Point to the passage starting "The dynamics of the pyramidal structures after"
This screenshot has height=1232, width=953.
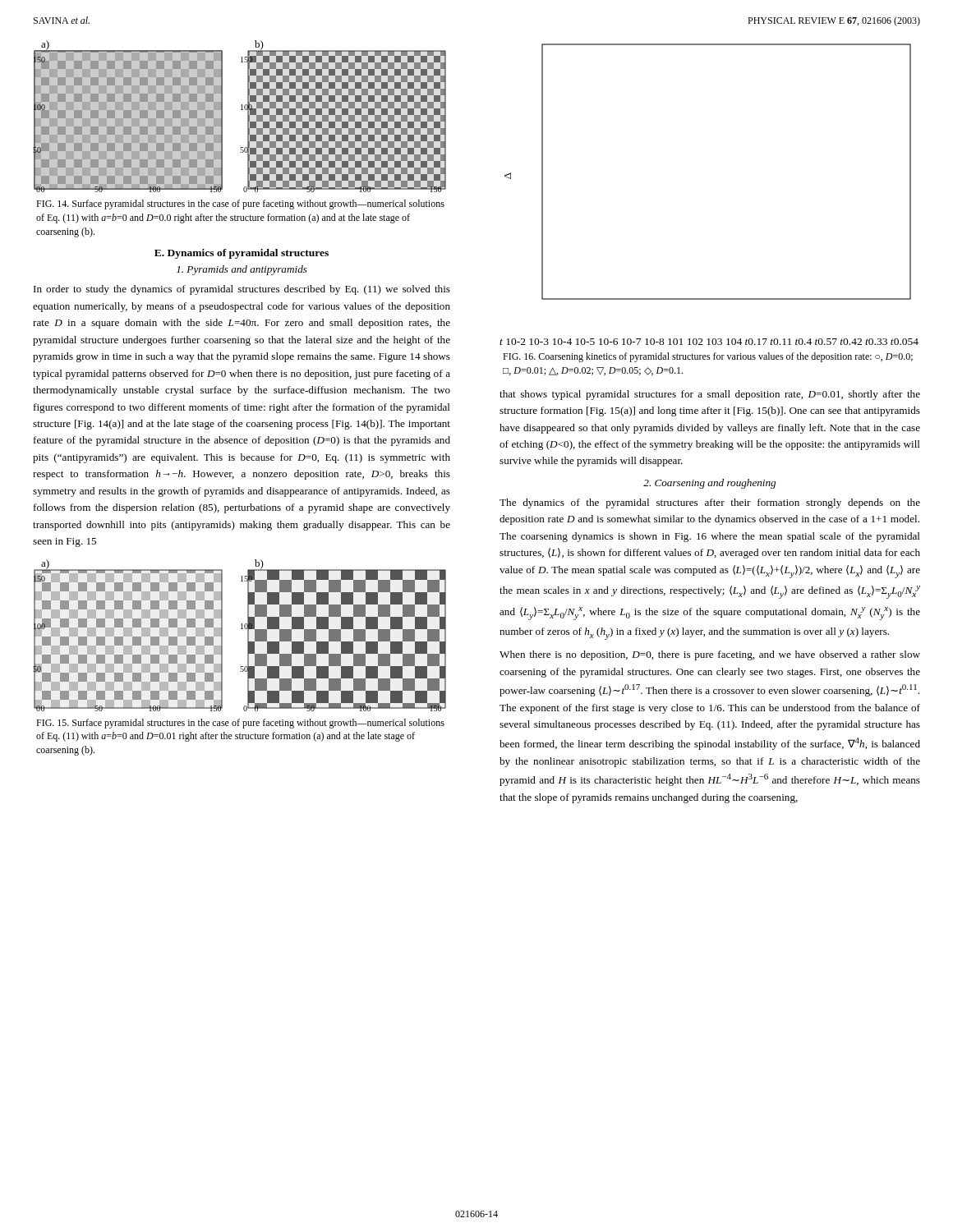pos(710,568)
